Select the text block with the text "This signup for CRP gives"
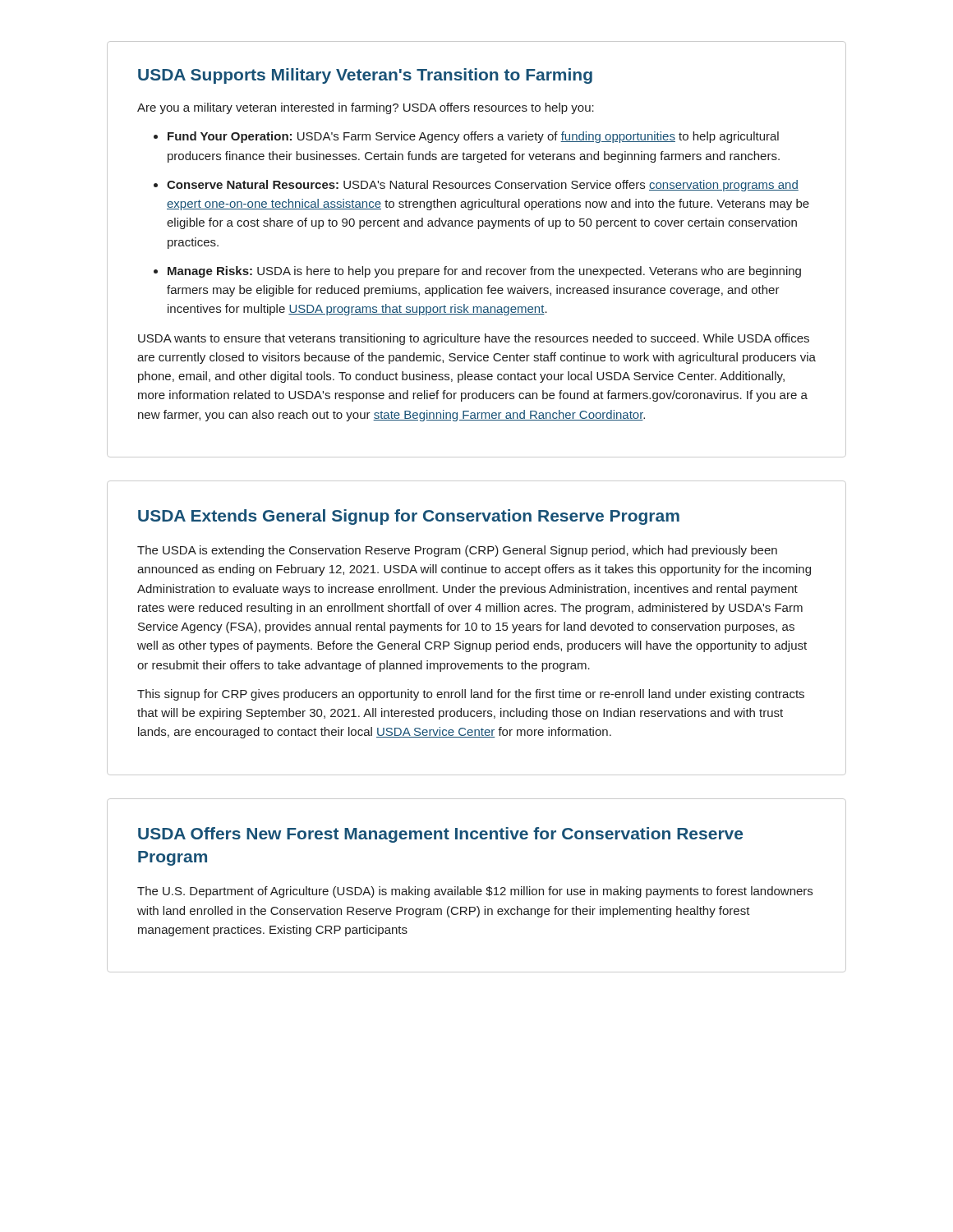This screenshot has height=1232, width=953. (x=476, y=713)
